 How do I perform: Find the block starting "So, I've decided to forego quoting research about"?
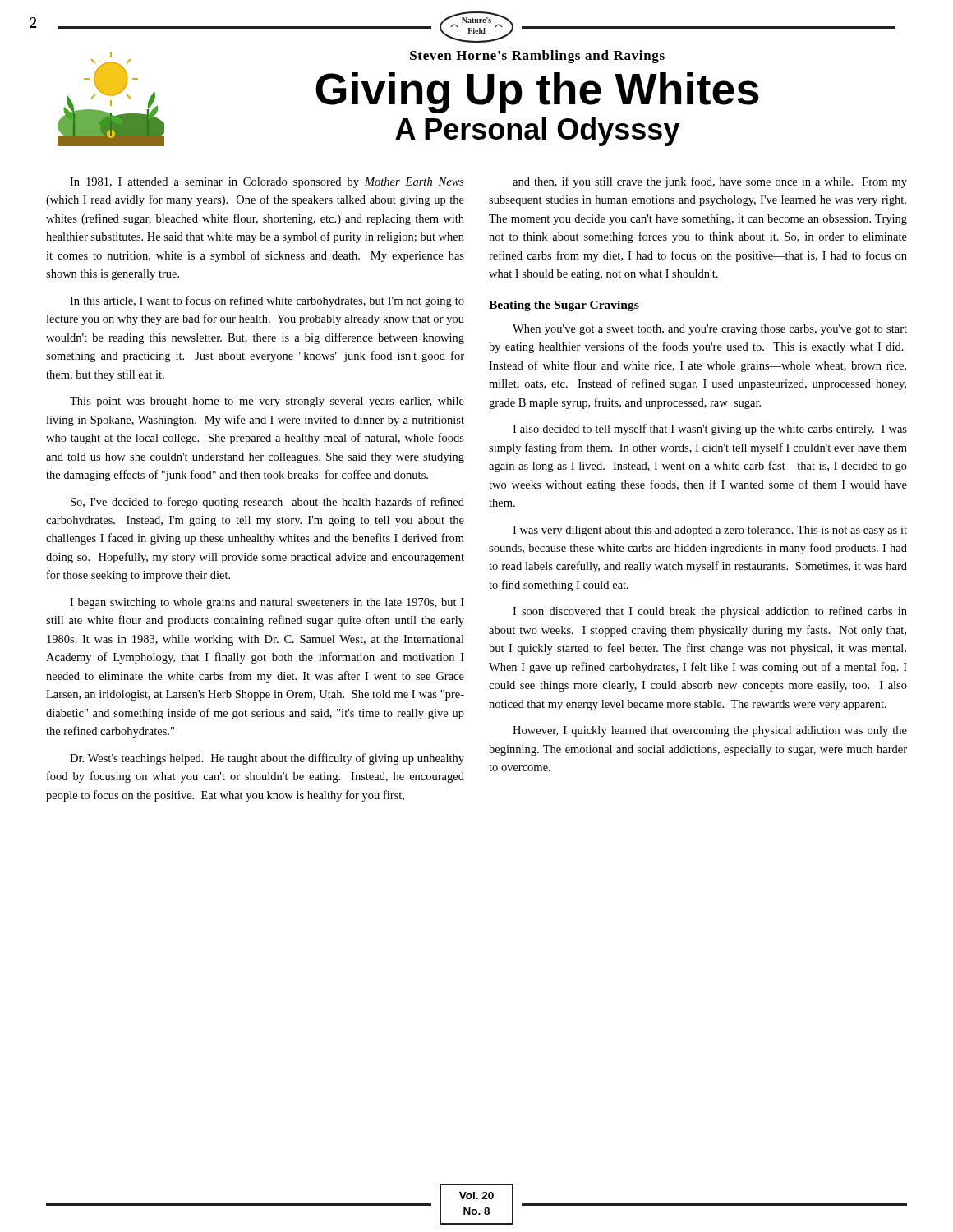coord(255,538)
